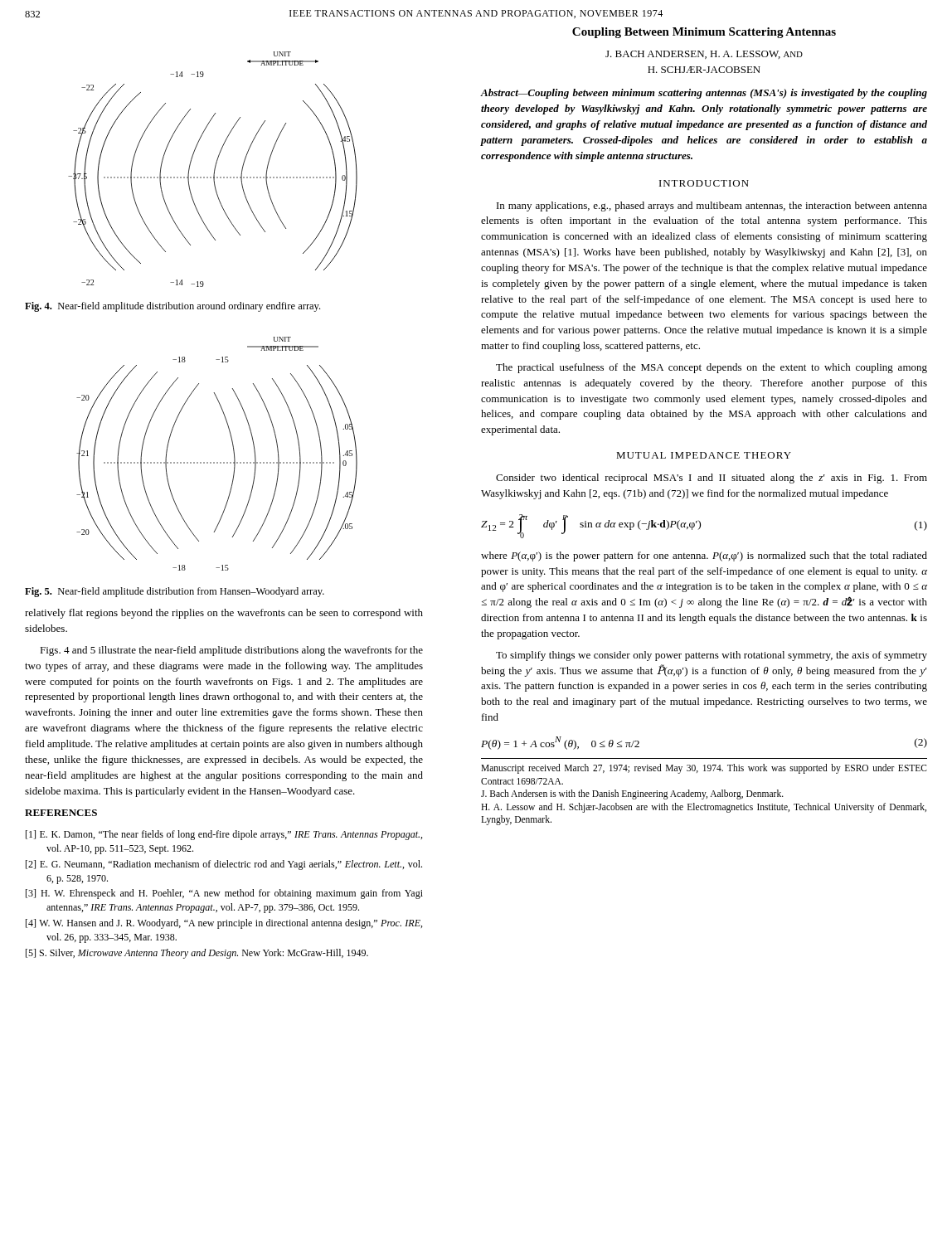Find the block on this page that starts "[5] S. Silver, Microwave Antenna Theory and"

coord(197,953)
